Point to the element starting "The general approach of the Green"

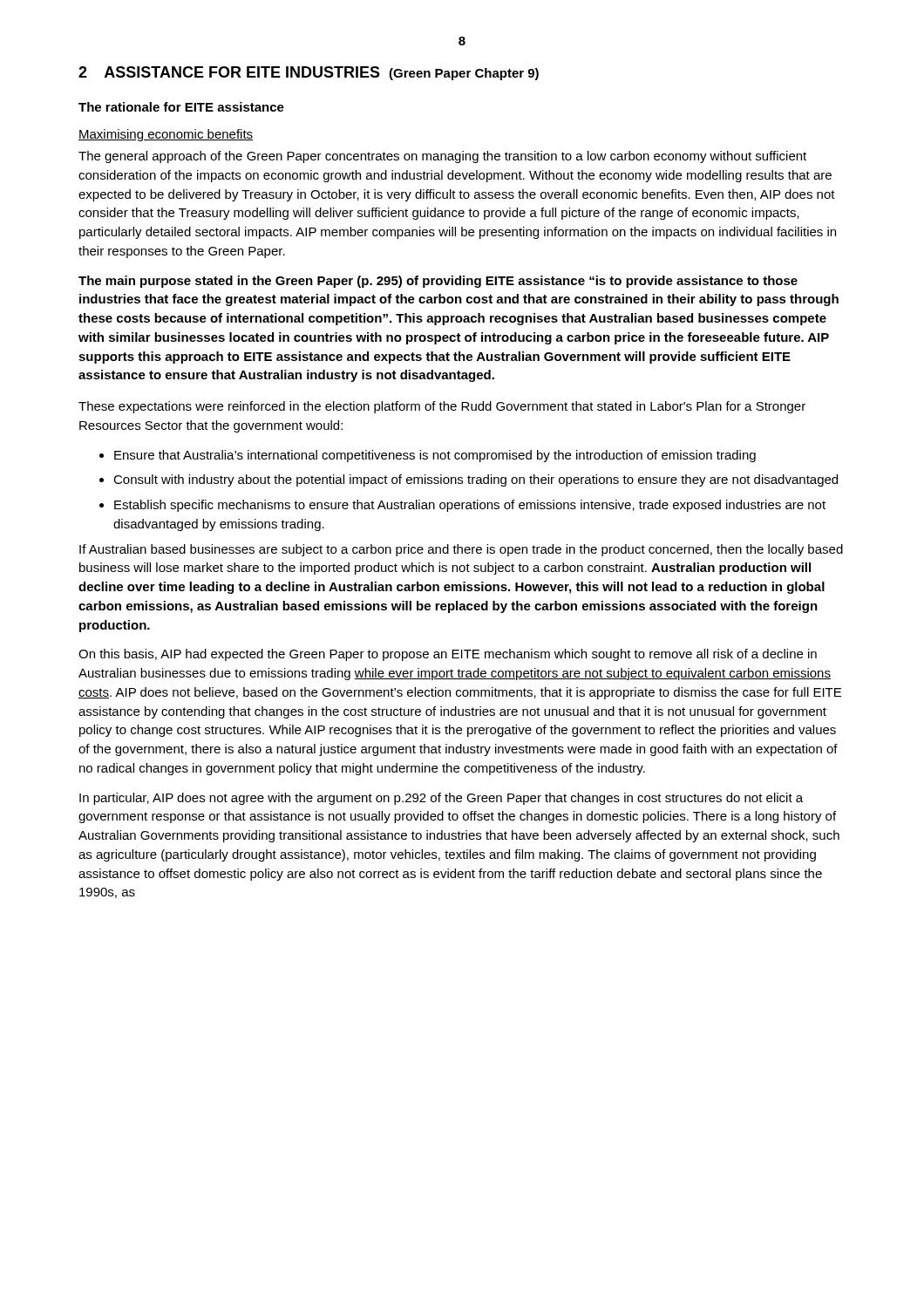(x=462, y=203)
